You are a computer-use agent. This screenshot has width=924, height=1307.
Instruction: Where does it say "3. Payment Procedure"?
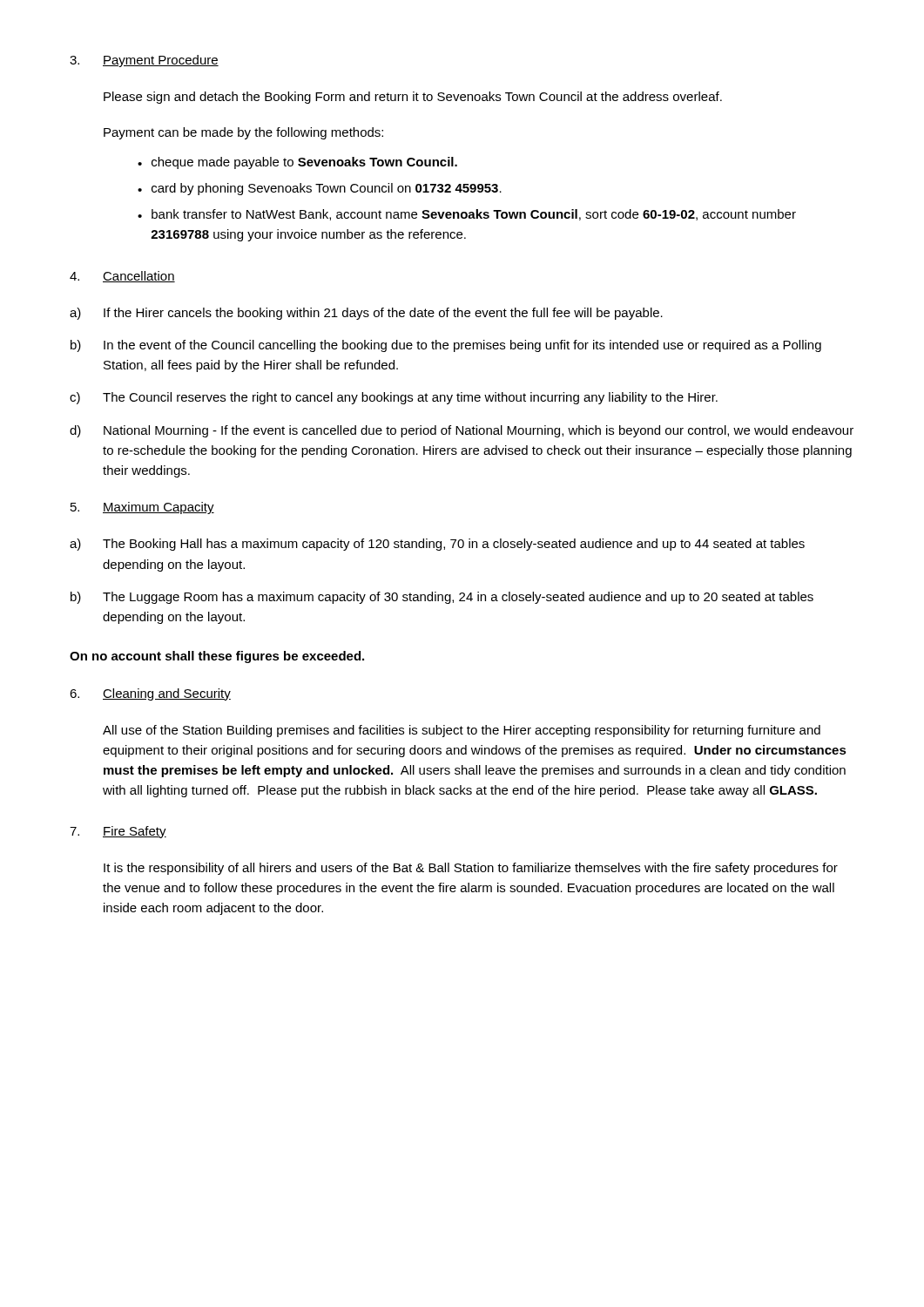tap(144, 61)
